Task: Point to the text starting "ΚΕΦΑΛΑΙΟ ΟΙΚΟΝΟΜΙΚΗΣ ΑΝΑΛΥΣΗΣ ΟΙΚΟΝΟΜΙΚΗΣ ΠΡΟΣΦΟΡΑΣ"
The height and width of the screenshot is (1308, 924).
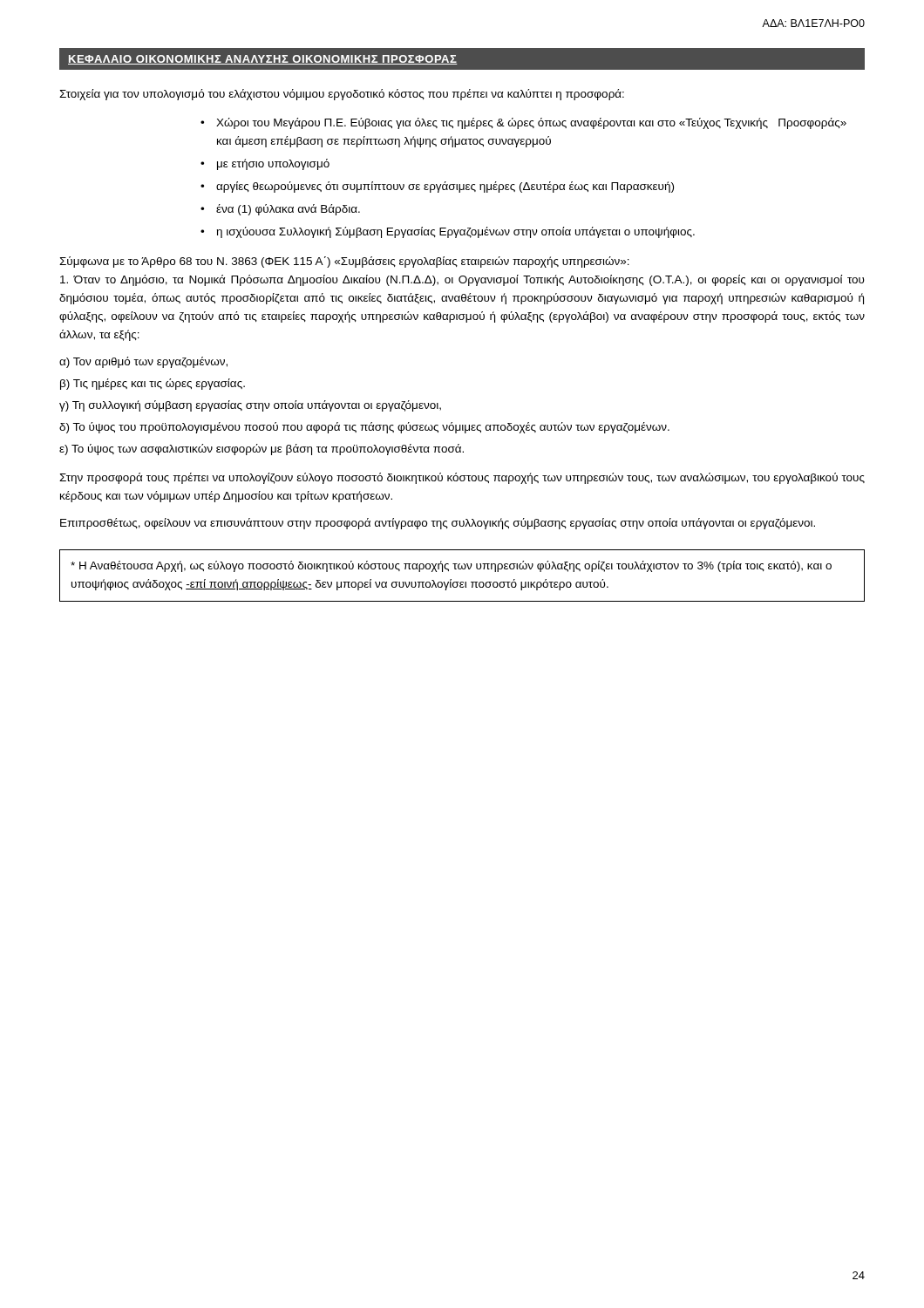Action: [263, 59]
